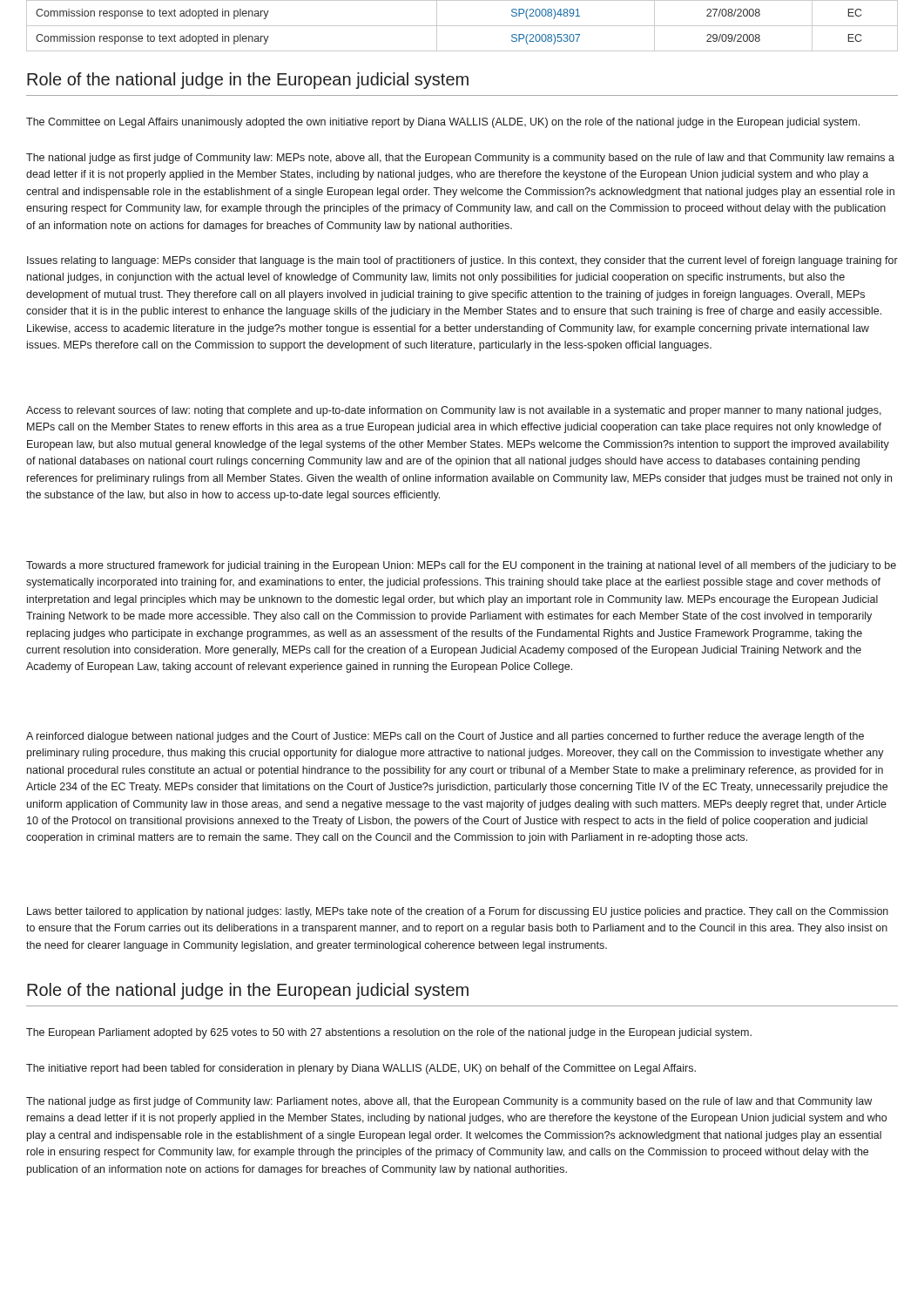Locate the text block with the text "A reinforced dialogue between national judges and the"
Image resolution: width=924 pixels, height=1307 pixels.
pyautogui.click(x=462, y=788)
